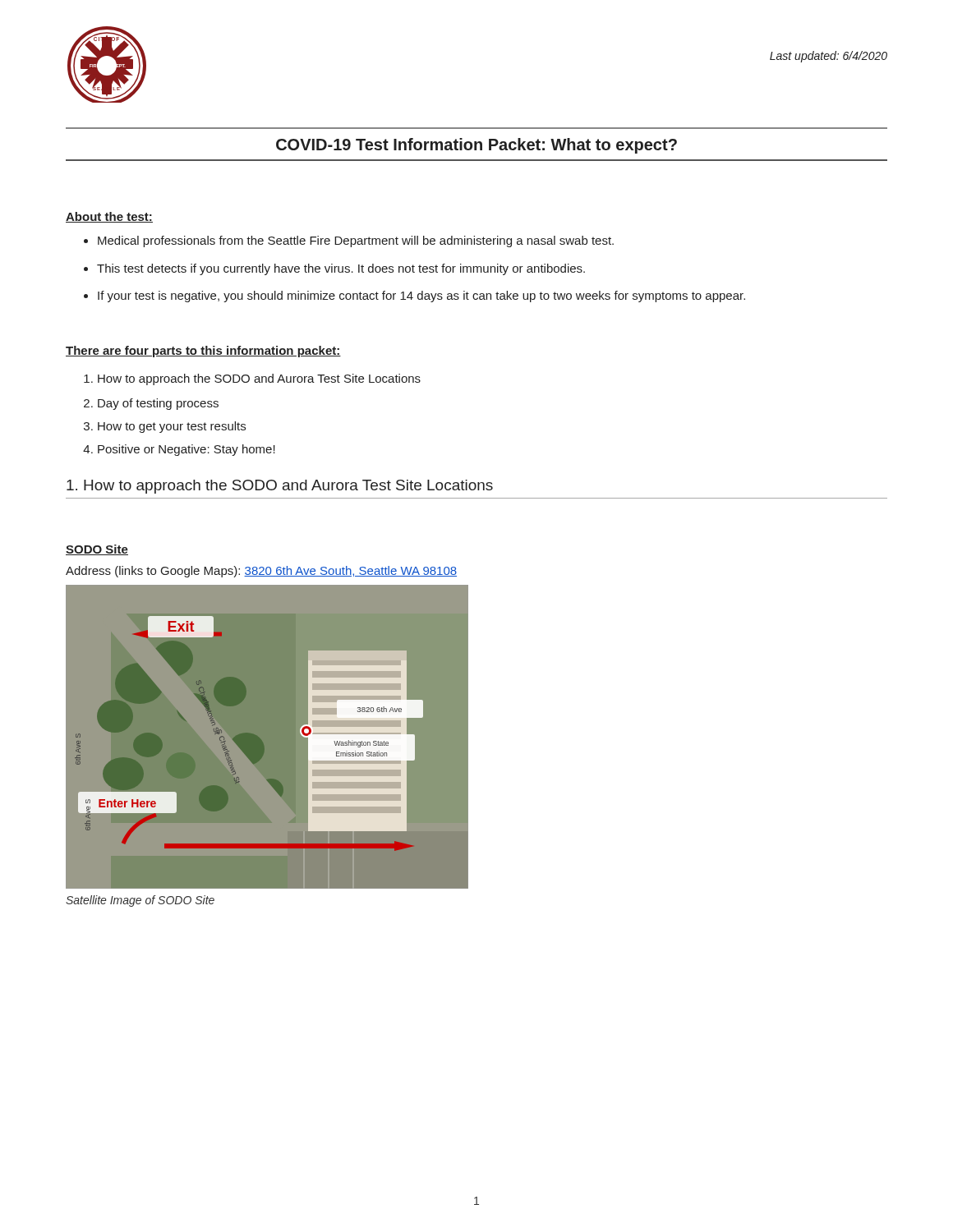Click on the map
The width and height of the screenshot is (953, 1232).
267,737
